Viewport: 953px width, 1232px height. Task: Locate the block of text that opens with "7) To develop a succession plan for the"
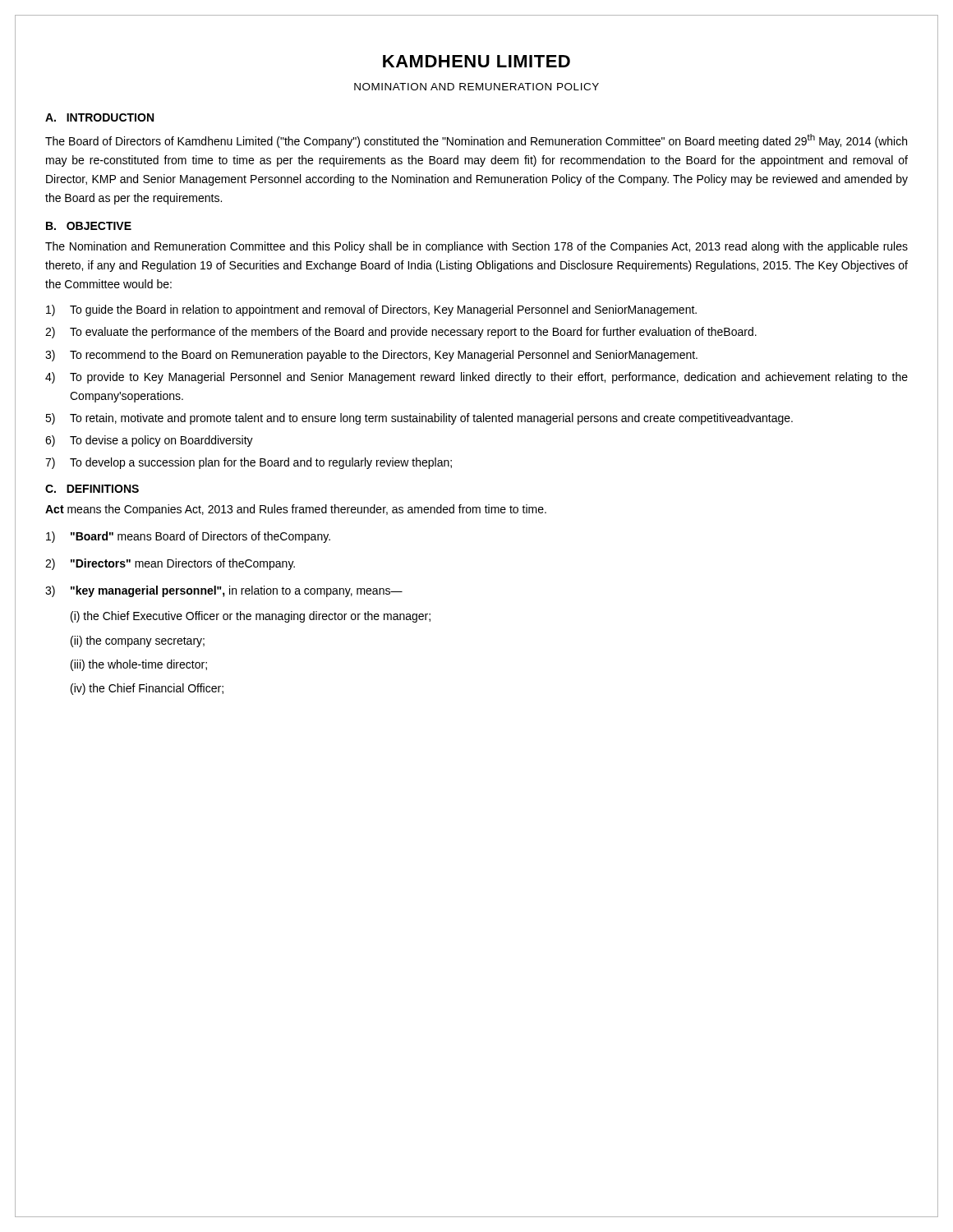point(249,463)
